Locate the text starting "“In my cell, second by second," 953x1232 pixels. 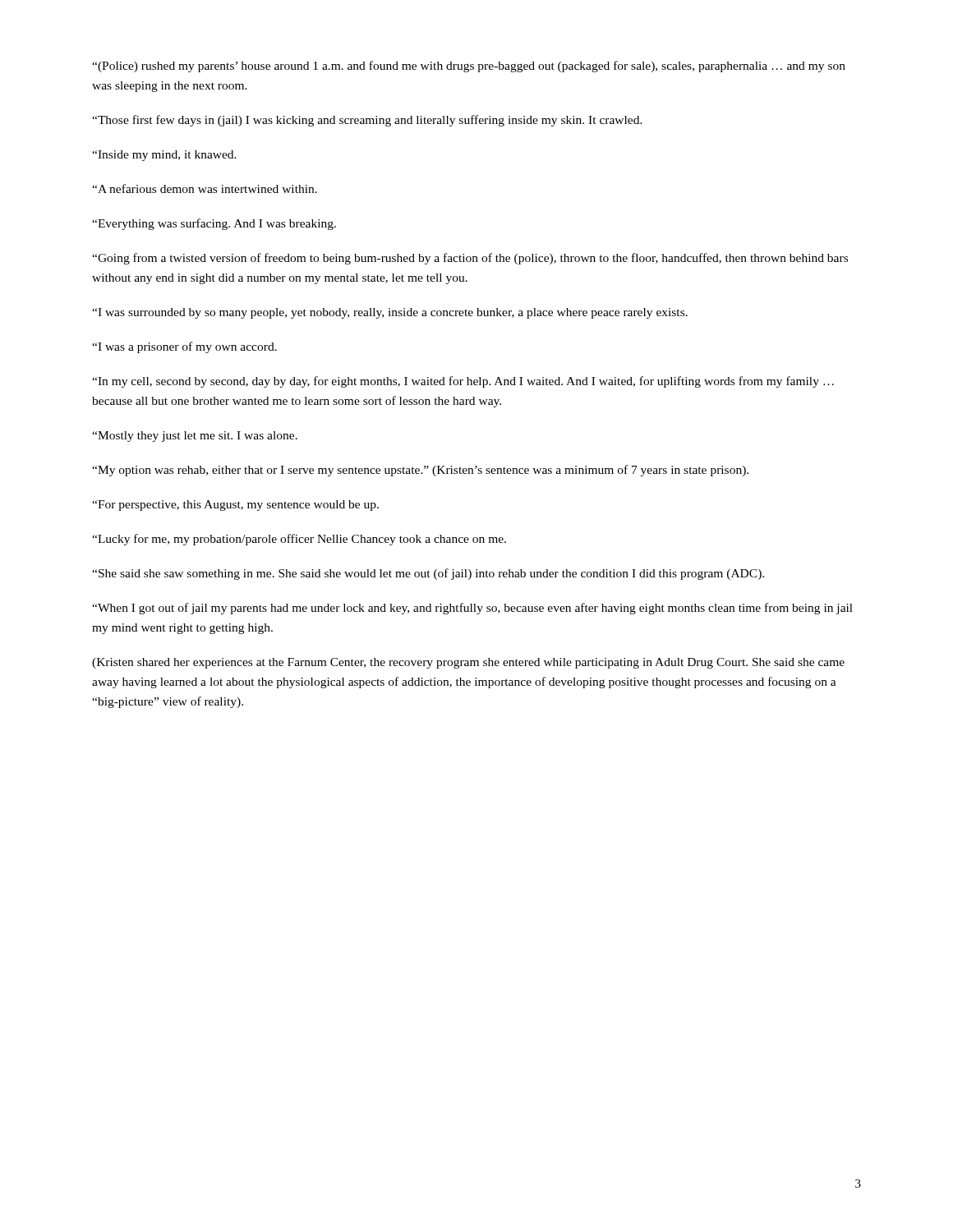[x=463, y=391]
